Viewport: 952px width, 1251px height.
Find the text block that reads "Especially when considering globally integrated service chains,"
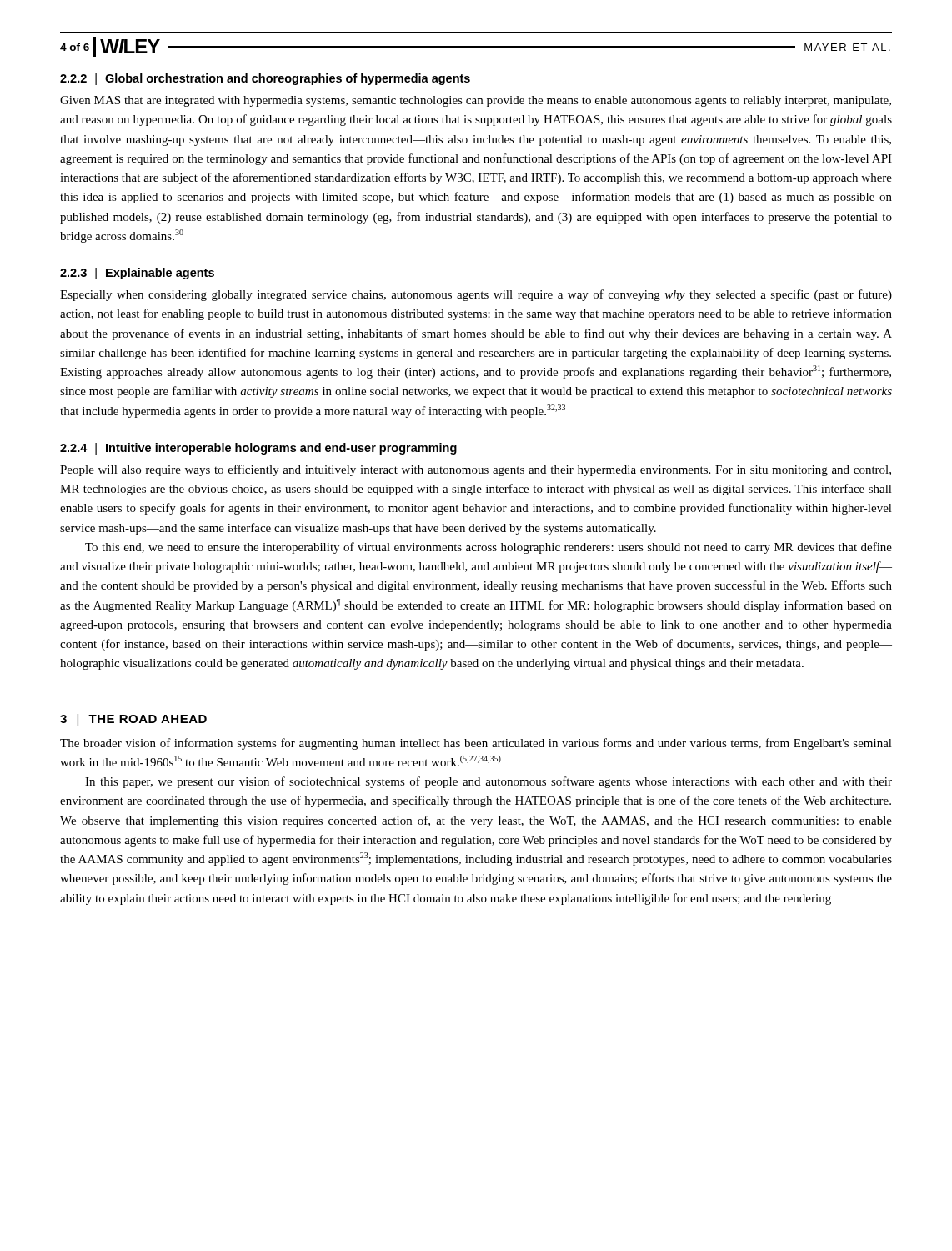tap(476, 353)
